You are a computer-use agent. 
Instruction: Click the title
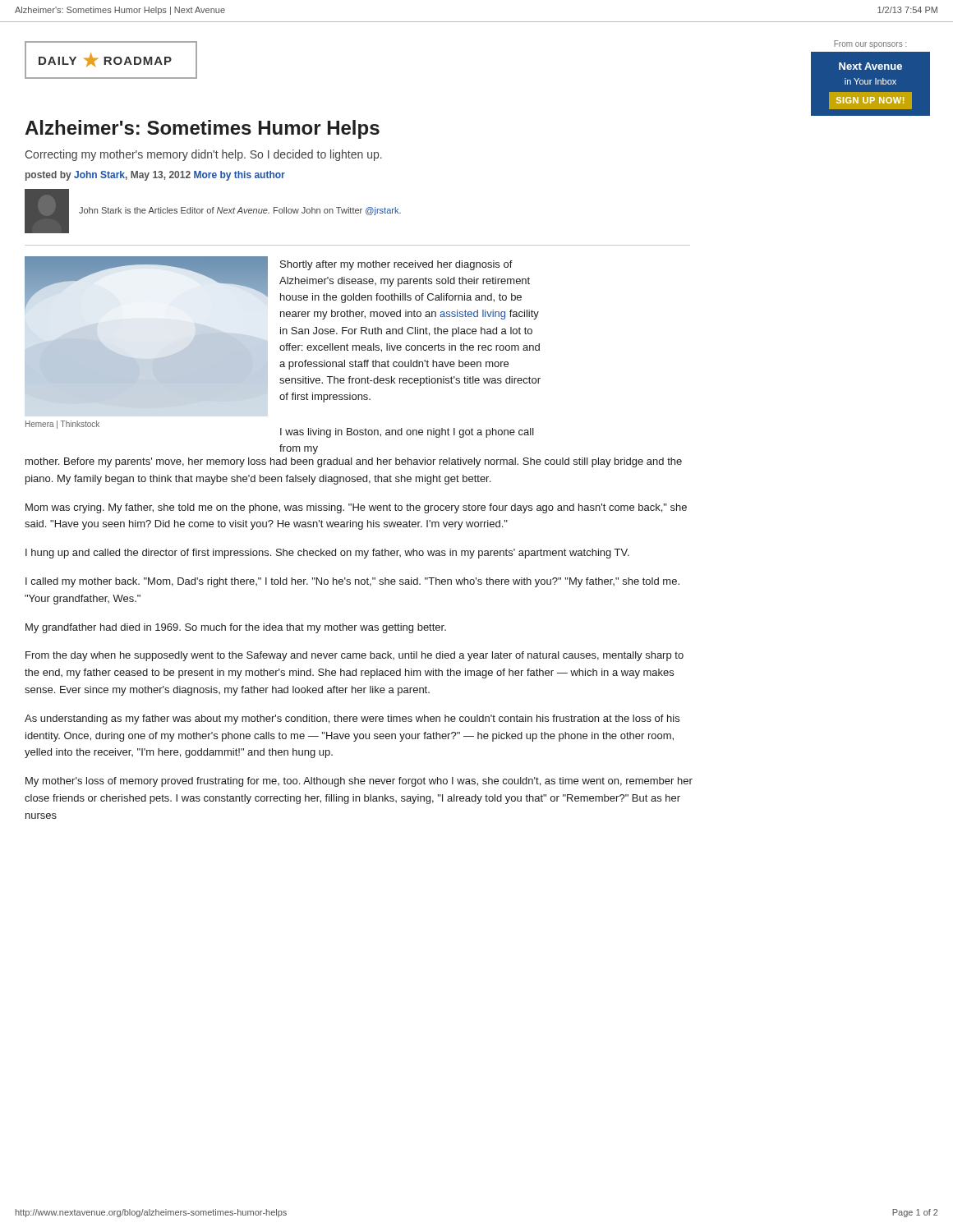pos(202,128)
